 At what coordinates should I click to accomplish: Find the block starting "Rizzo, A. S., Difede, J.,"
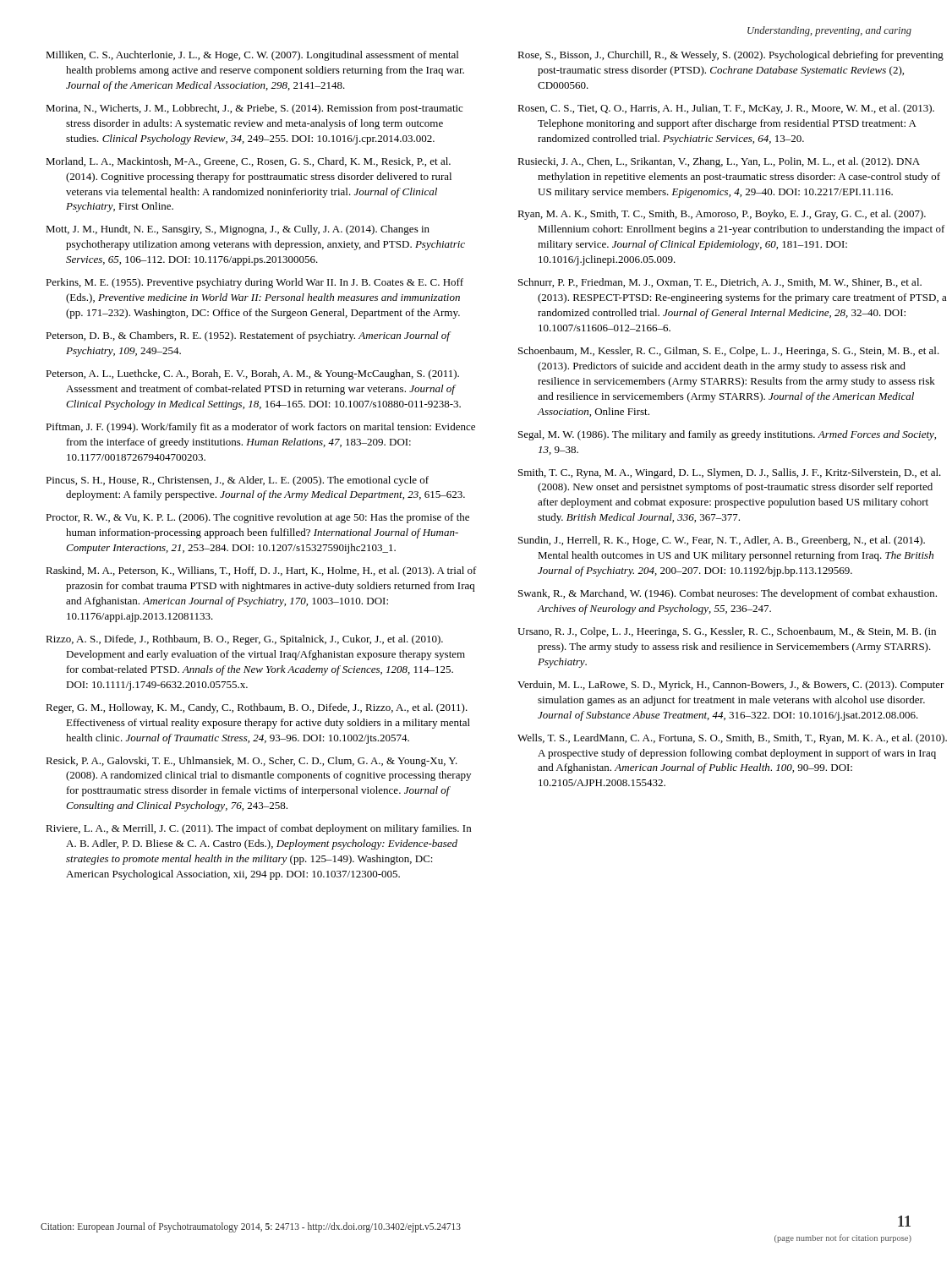(x=255, y=661)
